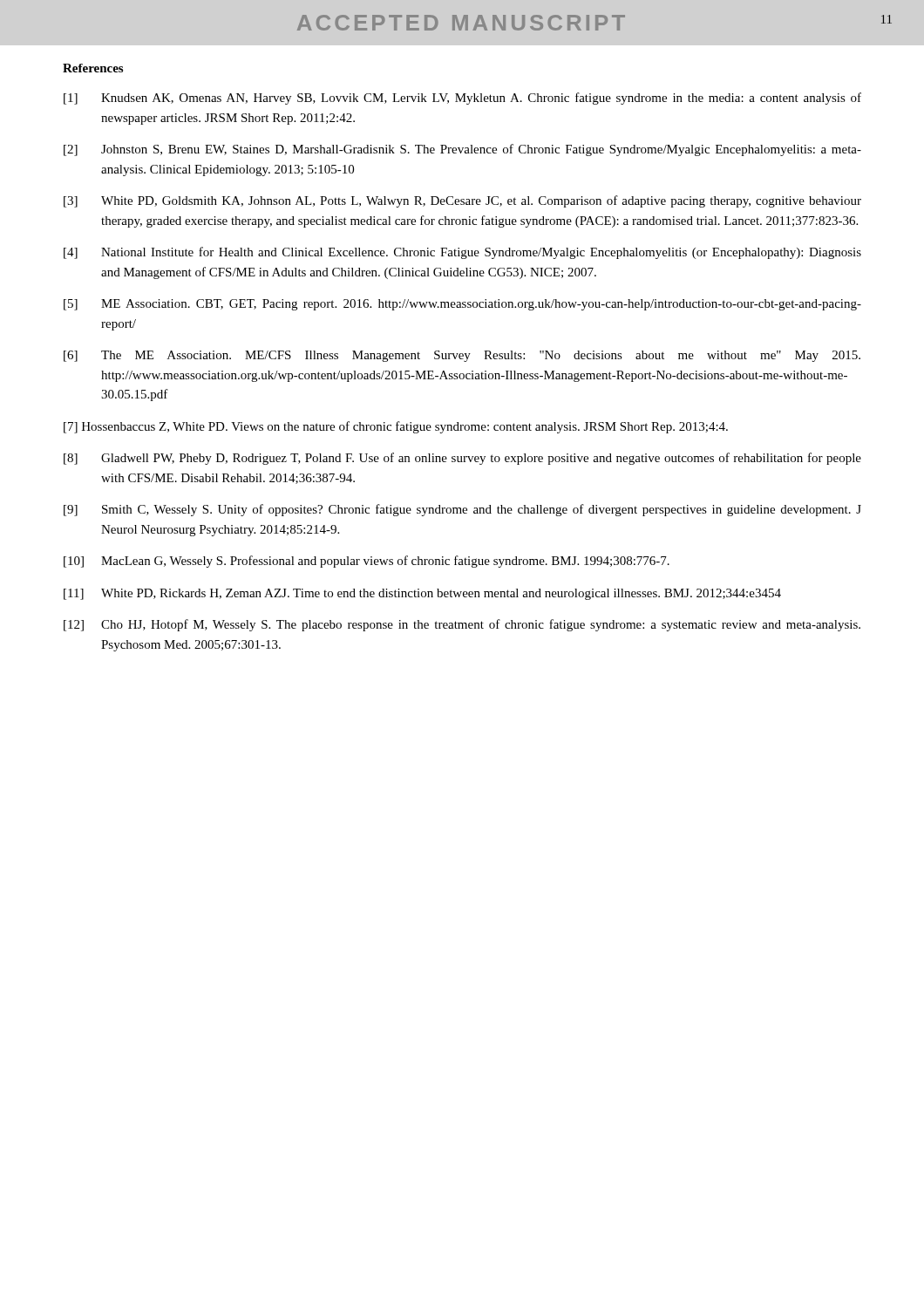Select the list item that reads "[4] National Institute"
This screenshot has height=1308, width=924.
(x=462, y=262)
